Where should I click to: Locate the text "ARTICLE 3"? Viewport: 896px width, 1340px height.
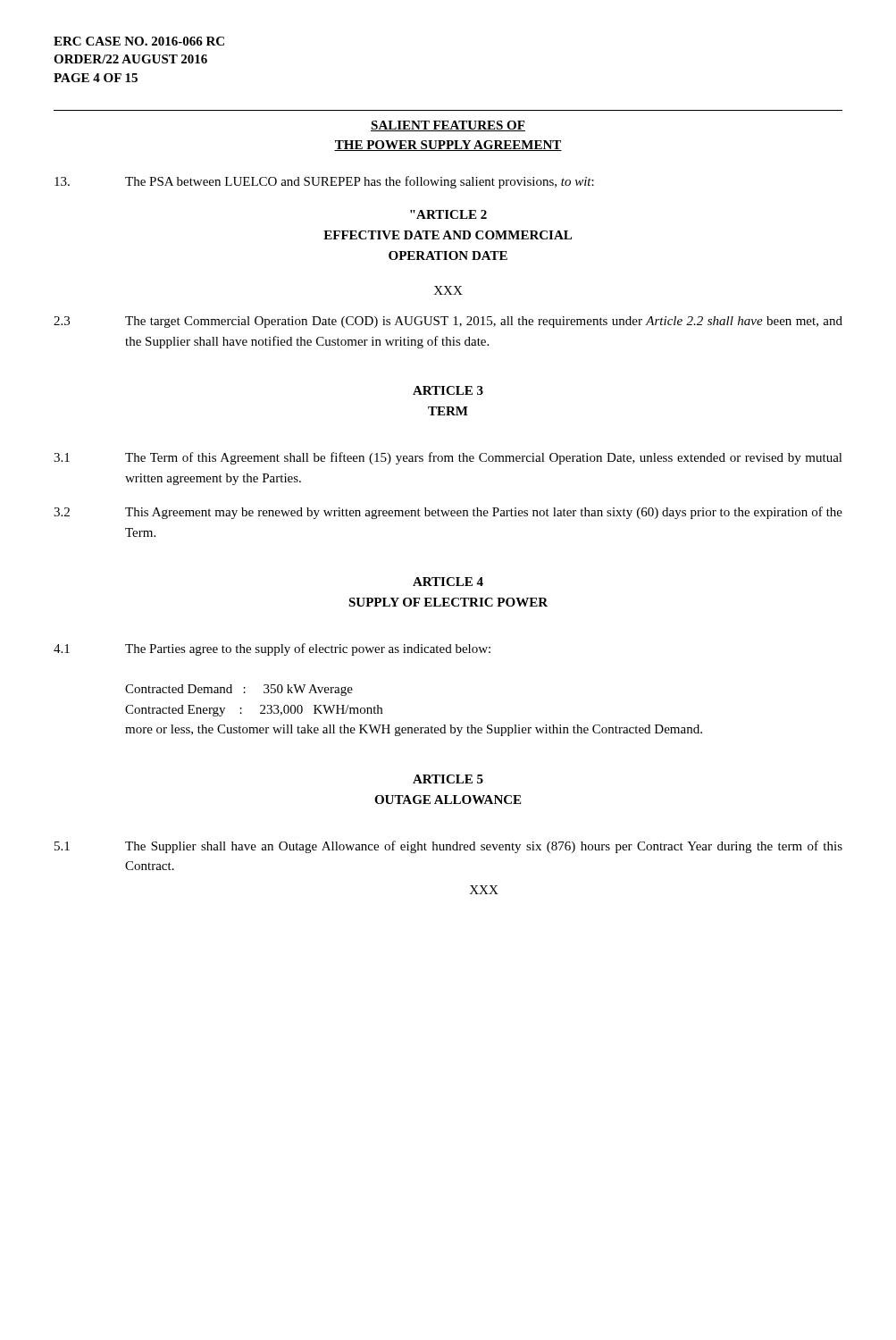click(x=448, y=390)
